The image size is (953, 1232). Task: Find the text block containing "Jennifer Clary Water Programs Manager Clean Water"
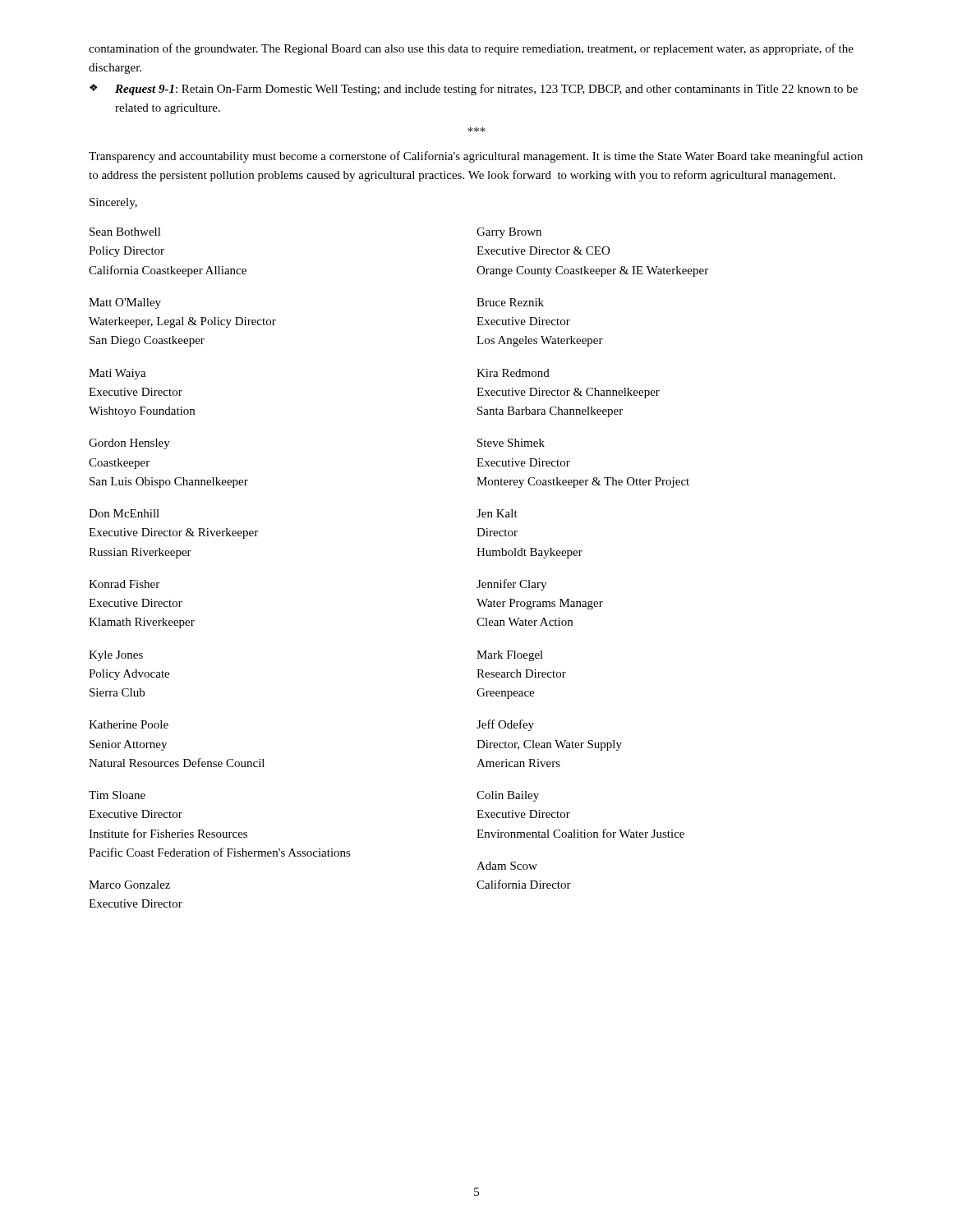tap(540, 603)
